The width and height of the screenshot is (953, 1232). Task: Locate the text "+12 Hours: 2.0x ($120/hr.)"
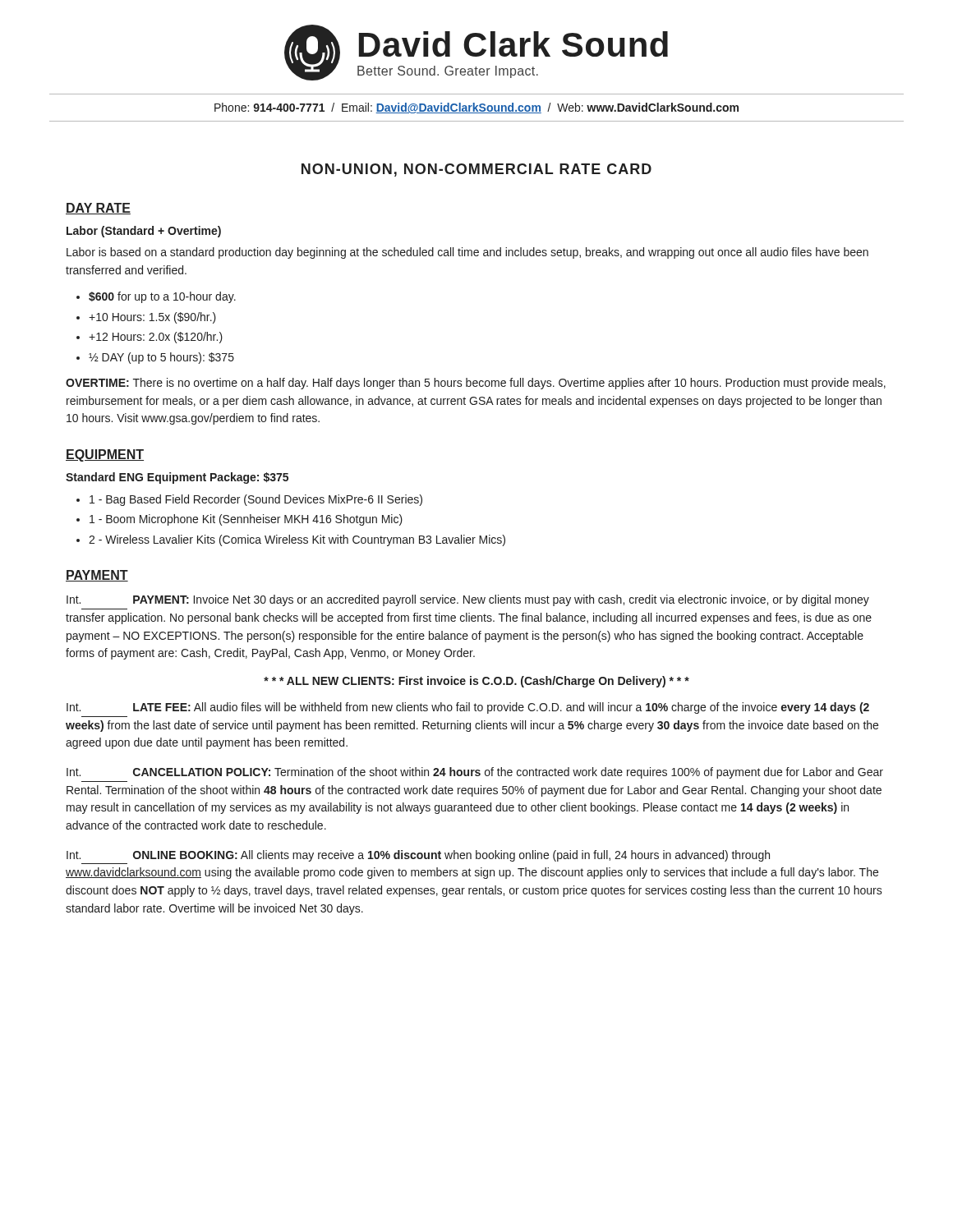click(156, 337)
